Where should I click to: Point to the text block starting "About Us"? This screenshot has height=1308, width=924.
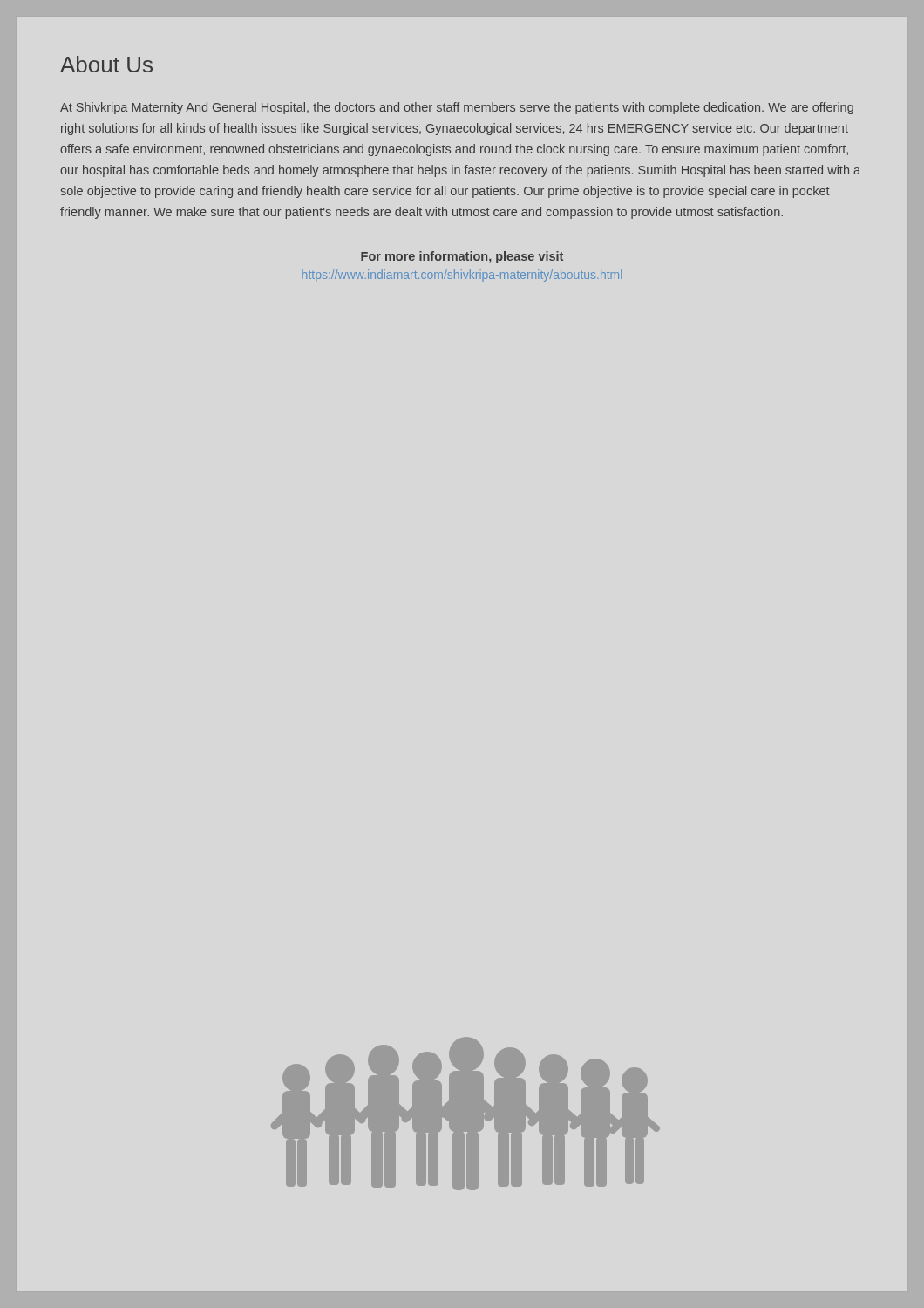tap(107, 64)
